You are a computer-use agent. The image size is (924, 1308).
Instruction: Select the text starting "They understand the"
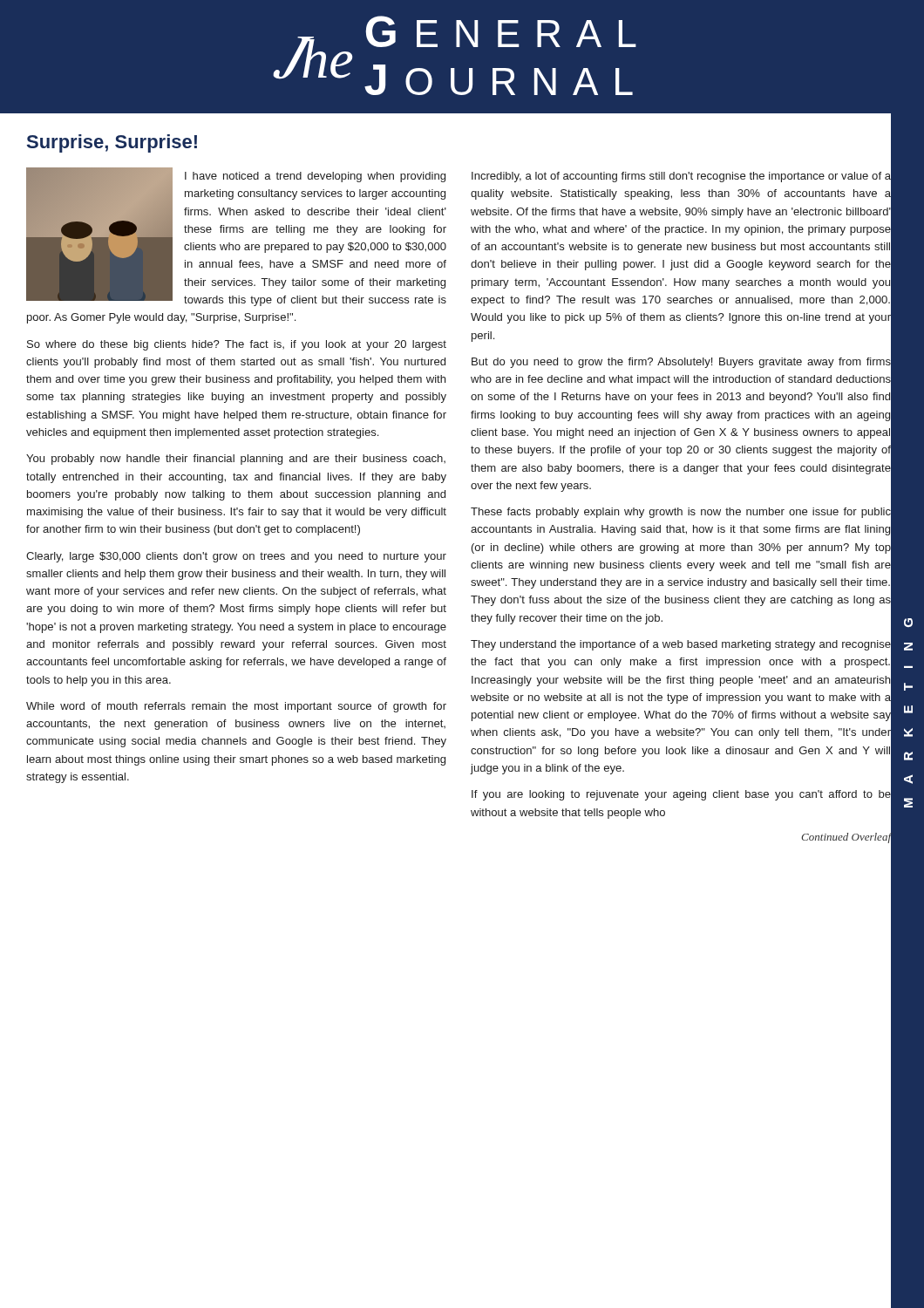coord(681,706)
